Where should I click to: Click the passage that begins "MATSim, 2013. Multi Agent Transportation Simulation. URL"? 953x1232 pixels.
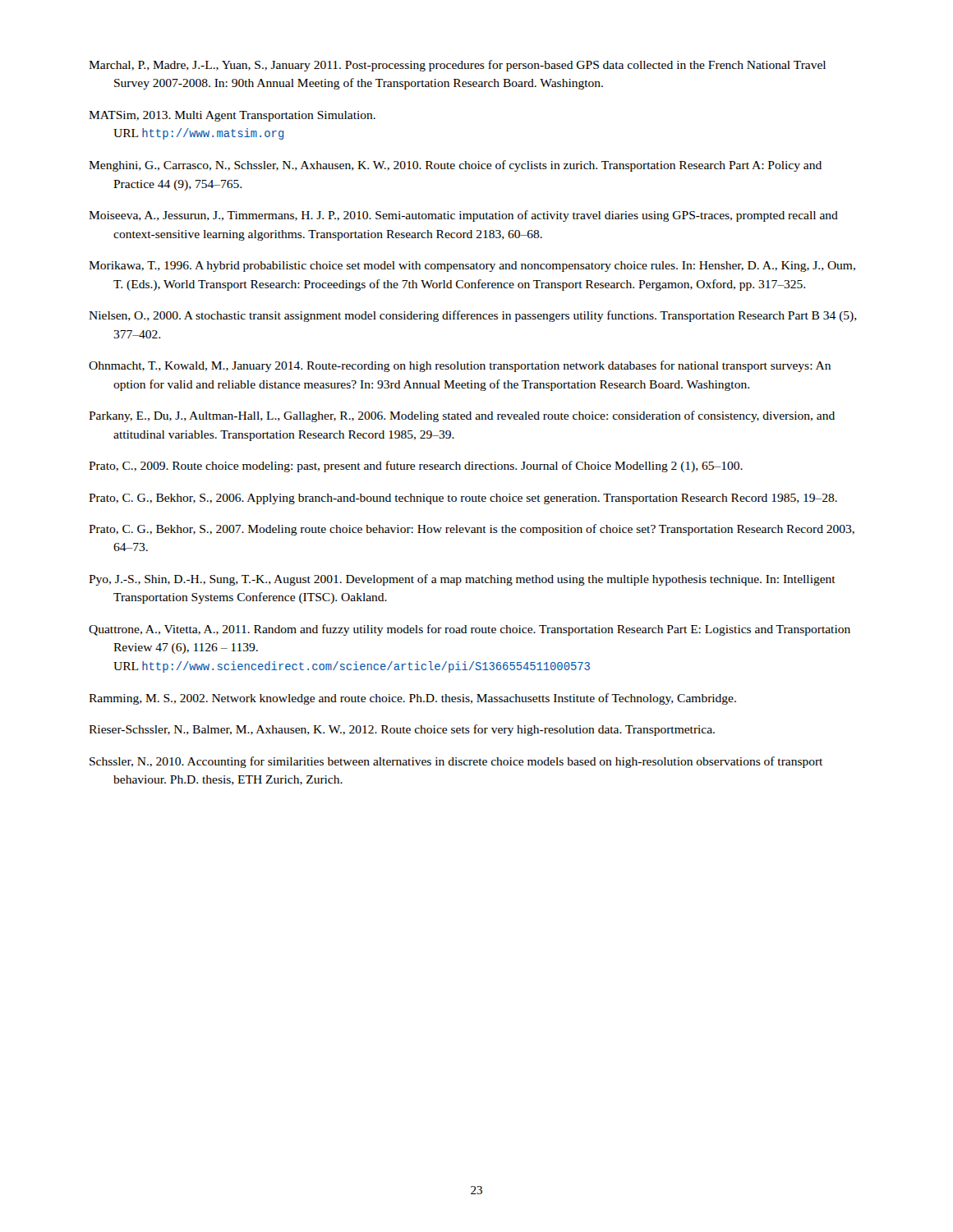pos(232,116)
